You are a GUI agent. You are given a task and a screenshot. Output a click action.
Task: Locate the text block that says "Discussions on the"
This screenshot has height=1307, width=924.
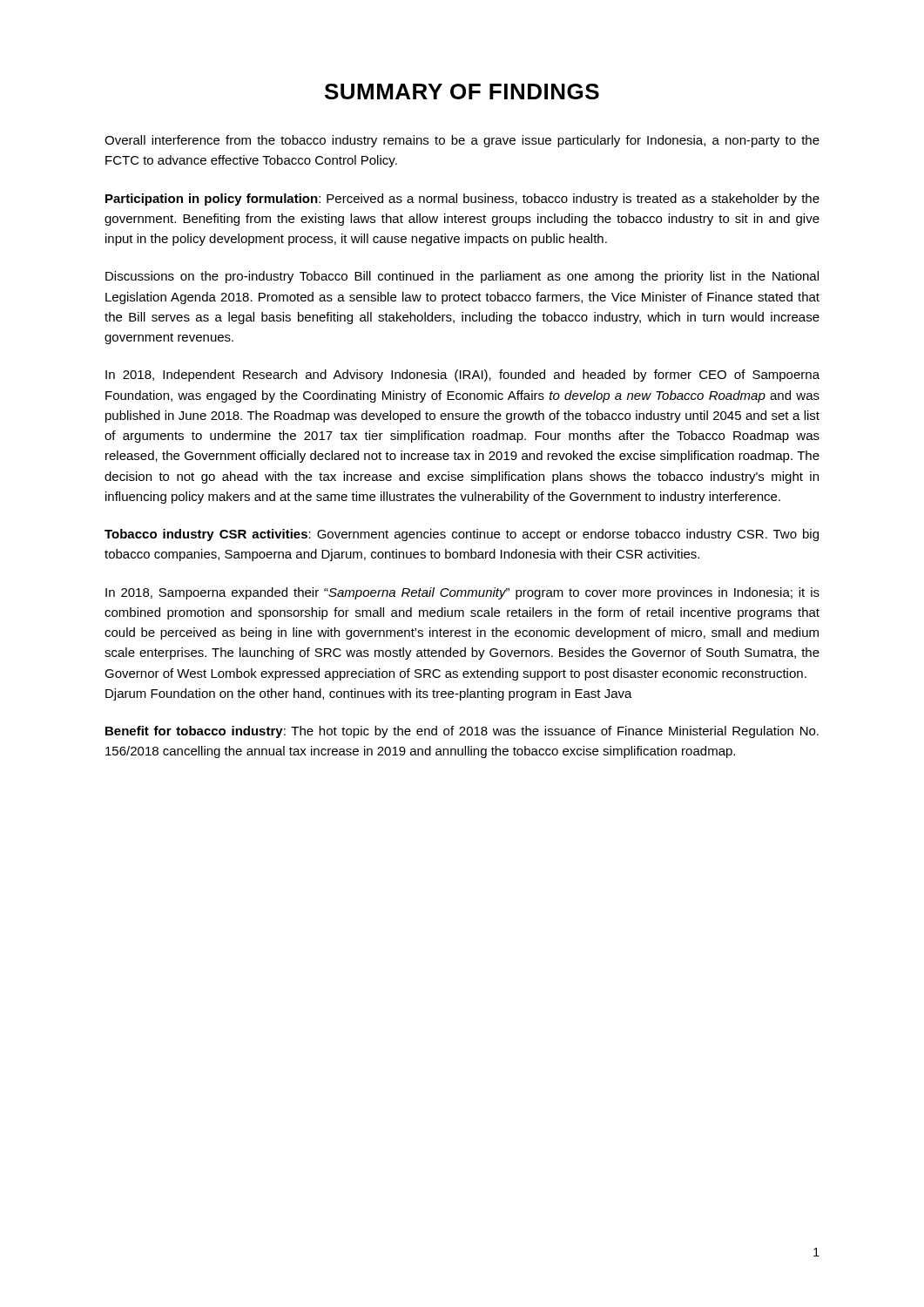[x=462, y=306]
